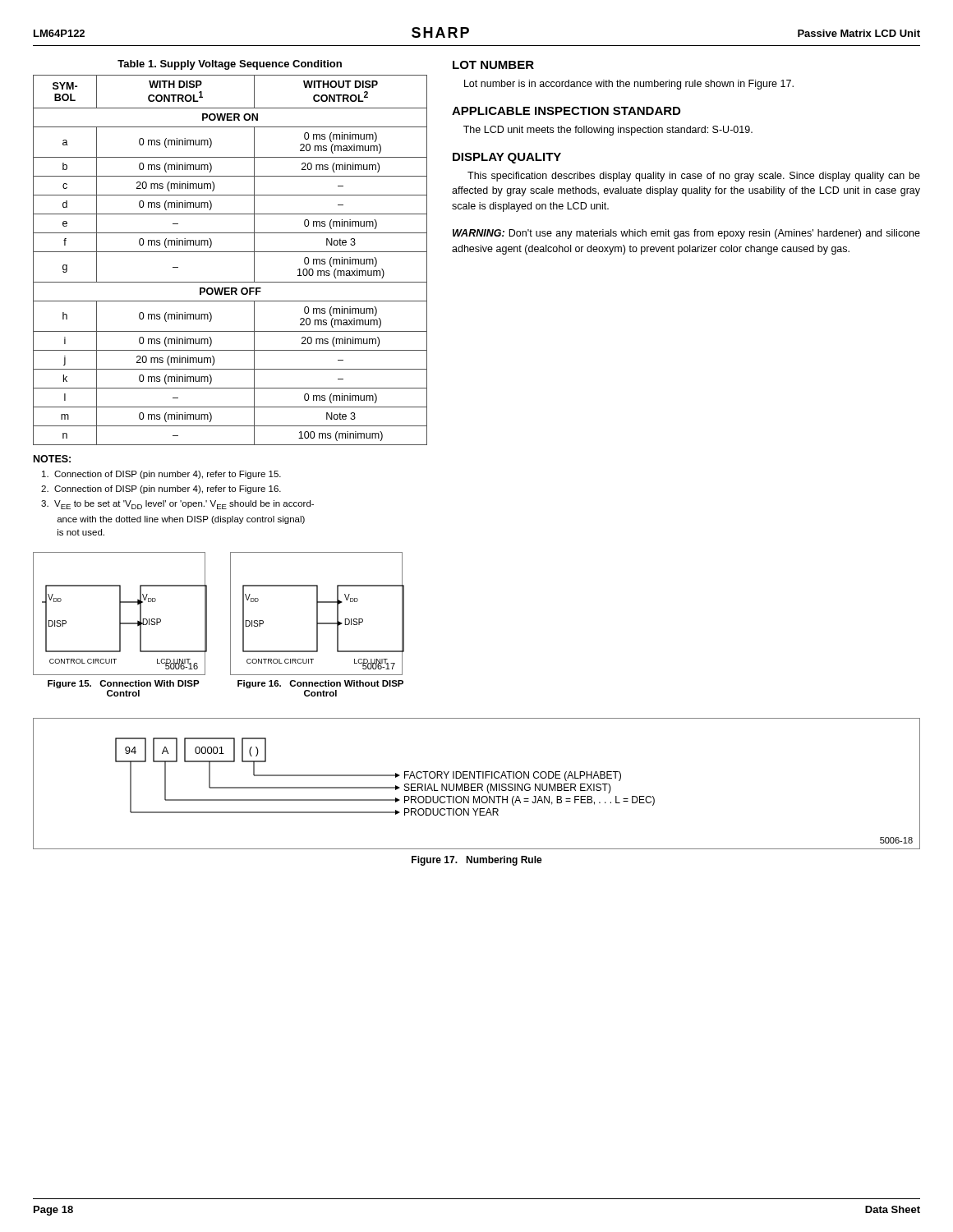Select the caption that says "Table 1. Supply Voltage"
Image resolution: width=953 pixels, height=1232 pixels.
(x=230, y=64)
